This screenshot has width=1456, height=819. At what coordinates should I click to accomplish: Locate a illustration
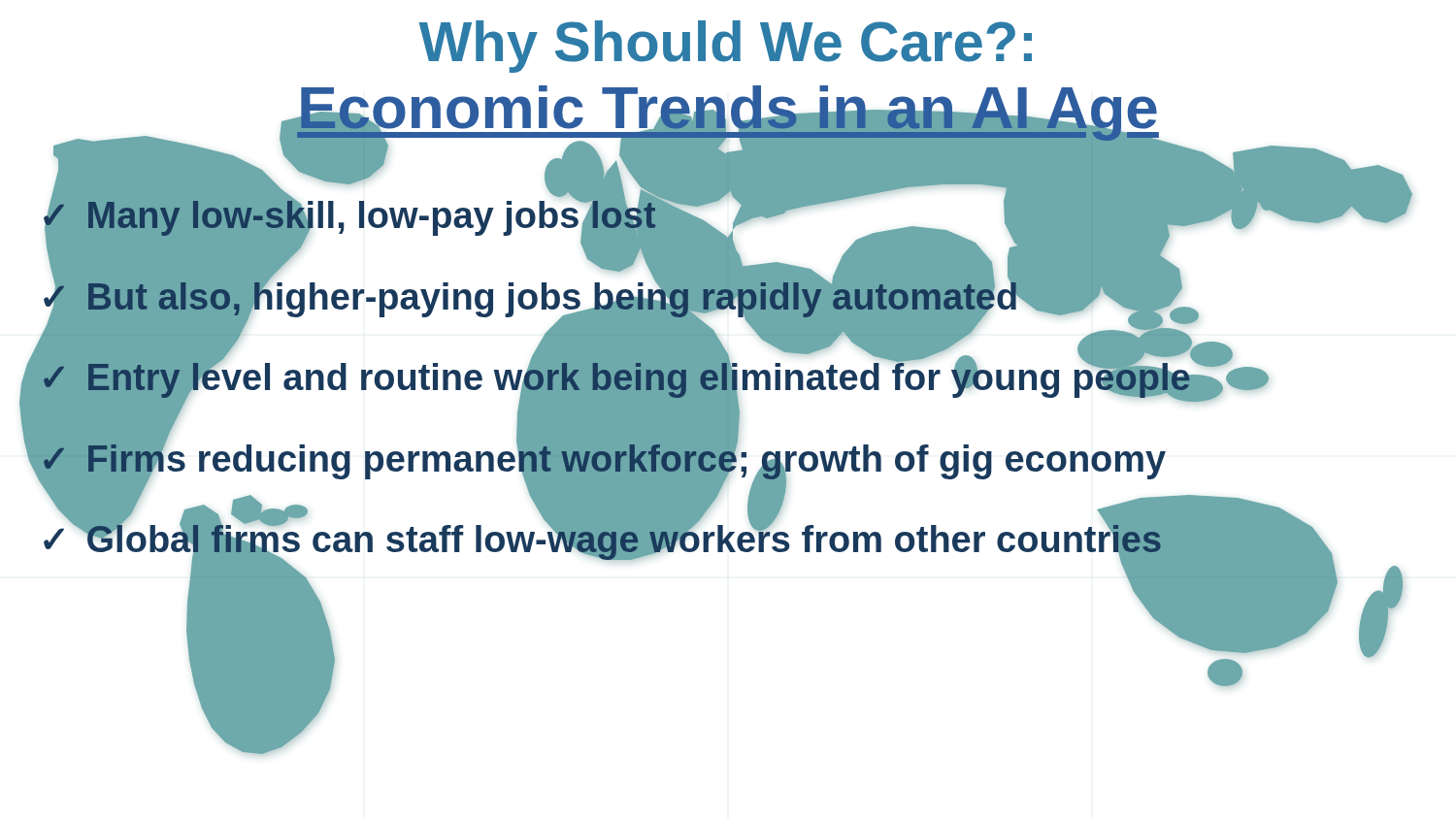tap(728, 456)
